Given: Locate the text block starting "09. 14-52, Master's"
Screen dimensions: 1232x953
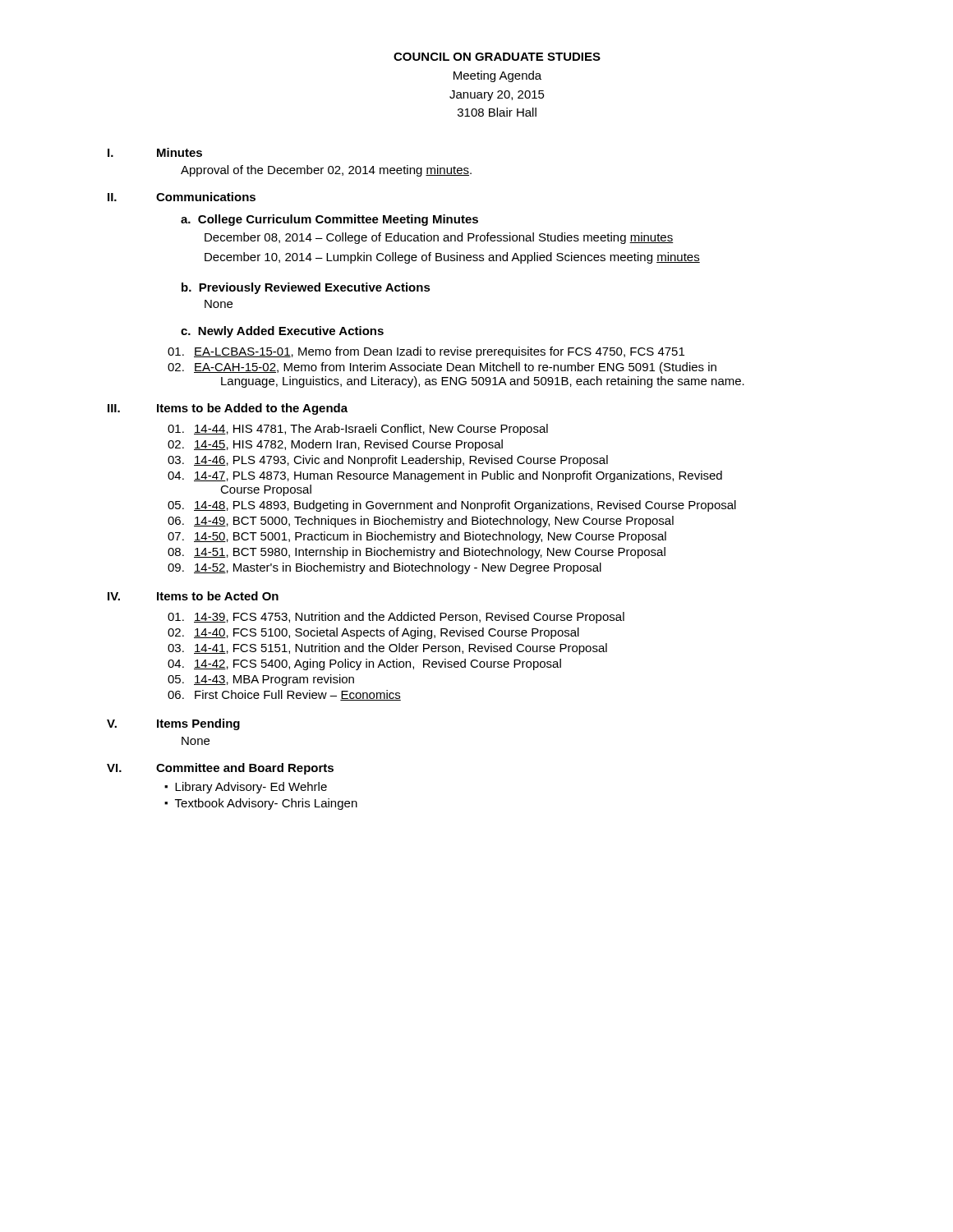Looking at the screenshot, I should 527,567.
